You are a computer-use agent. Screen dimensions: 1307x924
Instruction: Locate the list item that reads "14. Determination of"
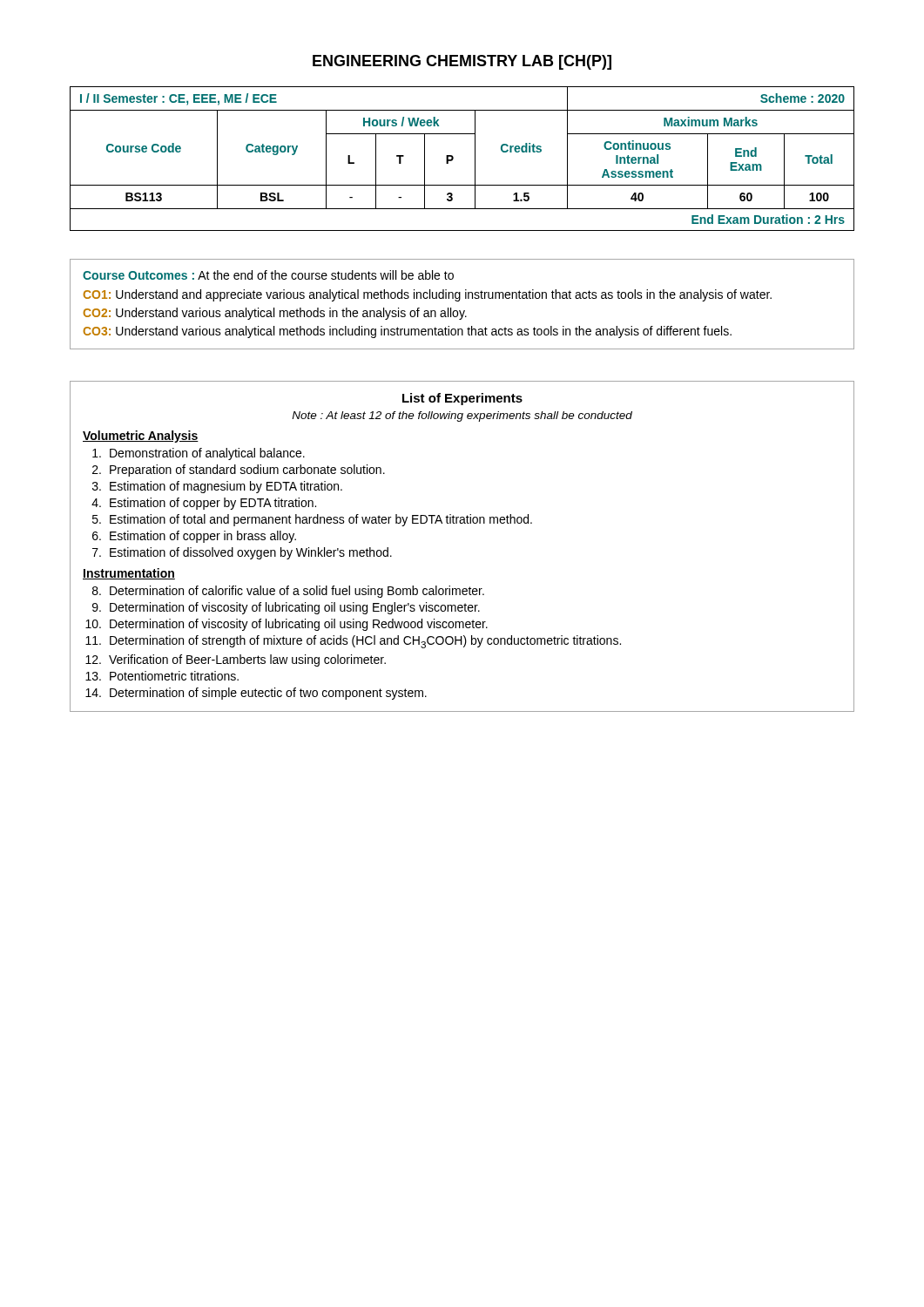[255, 693]
